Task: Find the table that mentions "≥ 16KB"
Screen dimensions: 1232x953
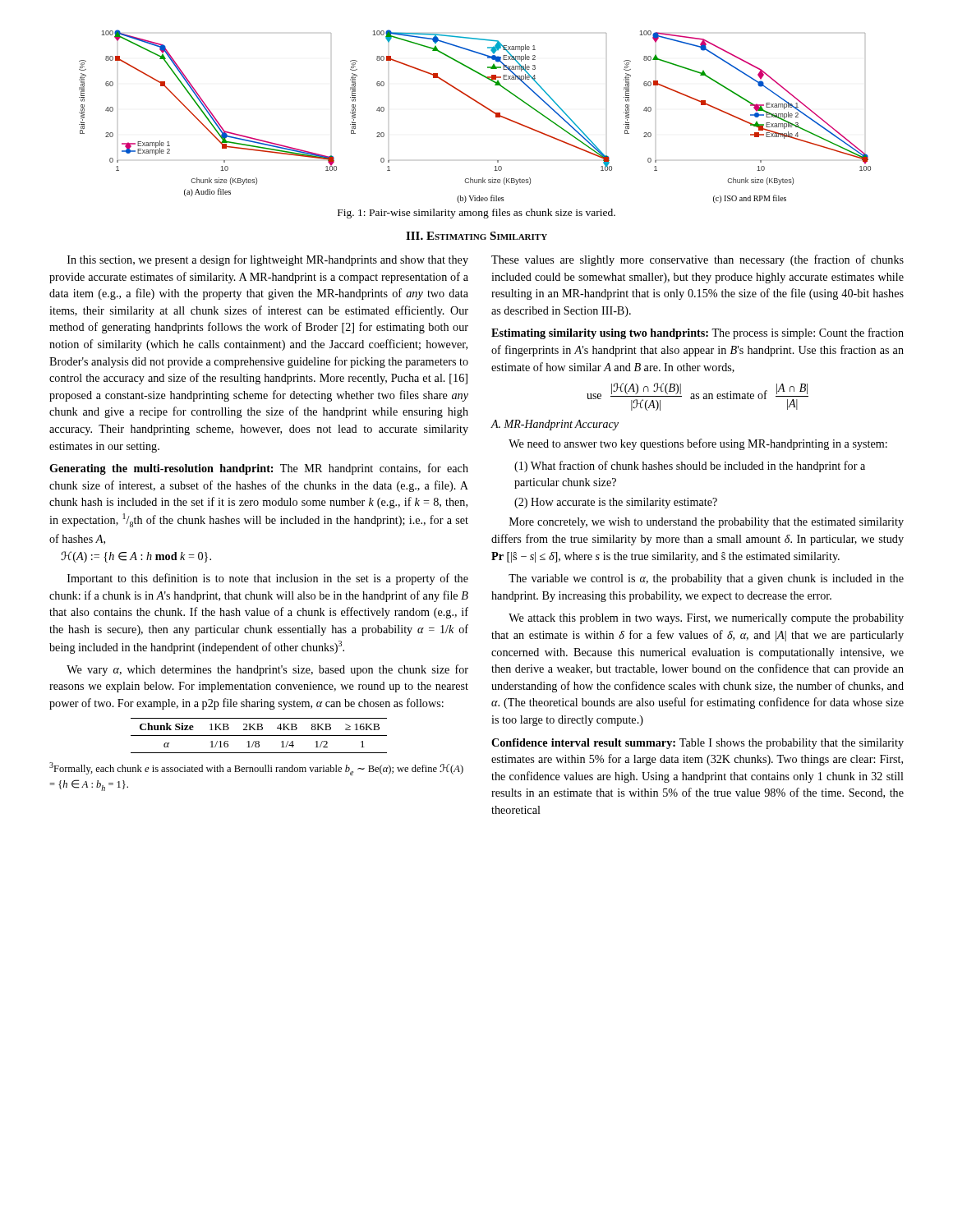Action: tap(259, 735)
